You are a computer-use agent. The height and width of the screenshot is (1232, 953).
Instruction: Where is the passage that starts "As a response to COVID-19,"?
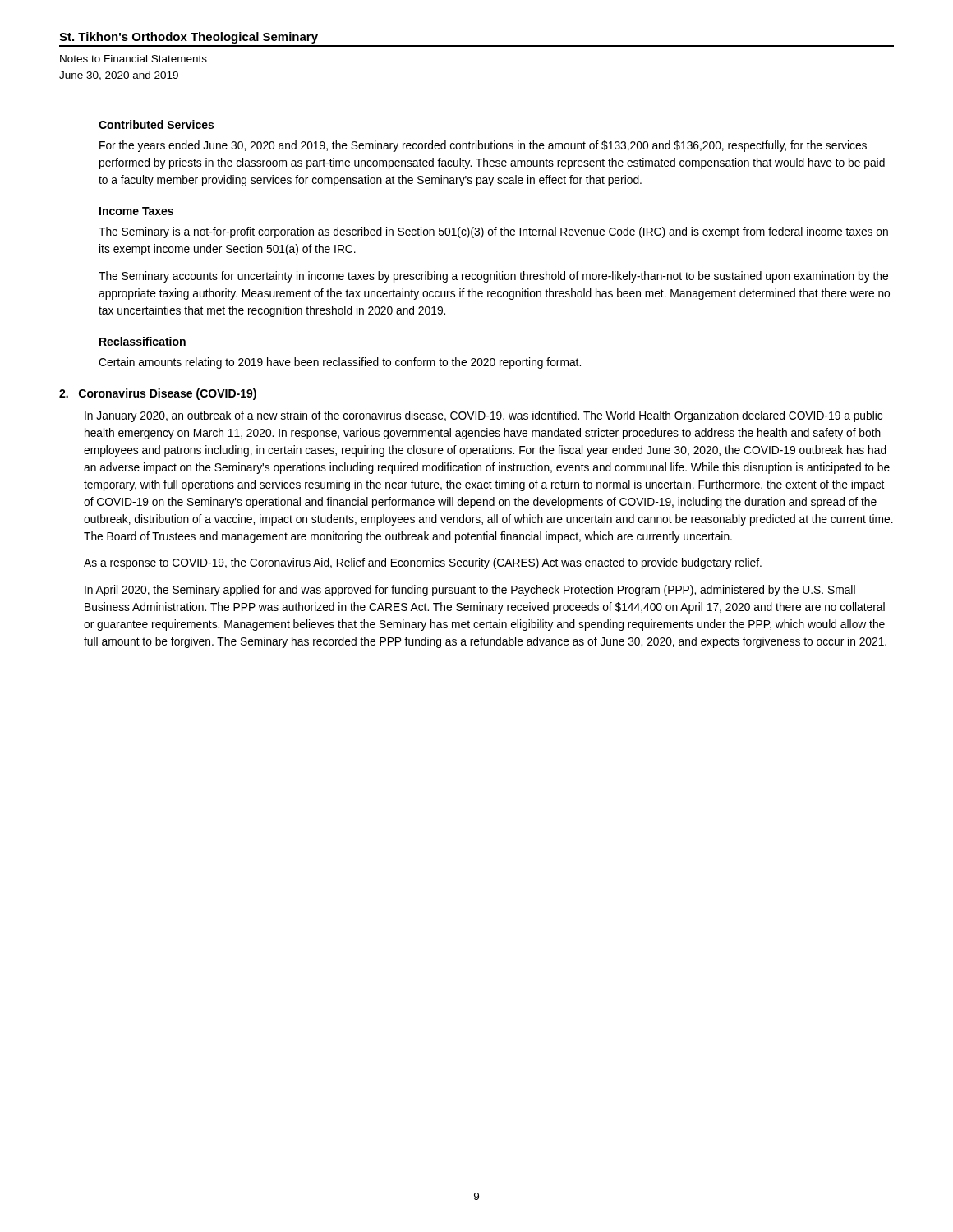click(423, 563)
